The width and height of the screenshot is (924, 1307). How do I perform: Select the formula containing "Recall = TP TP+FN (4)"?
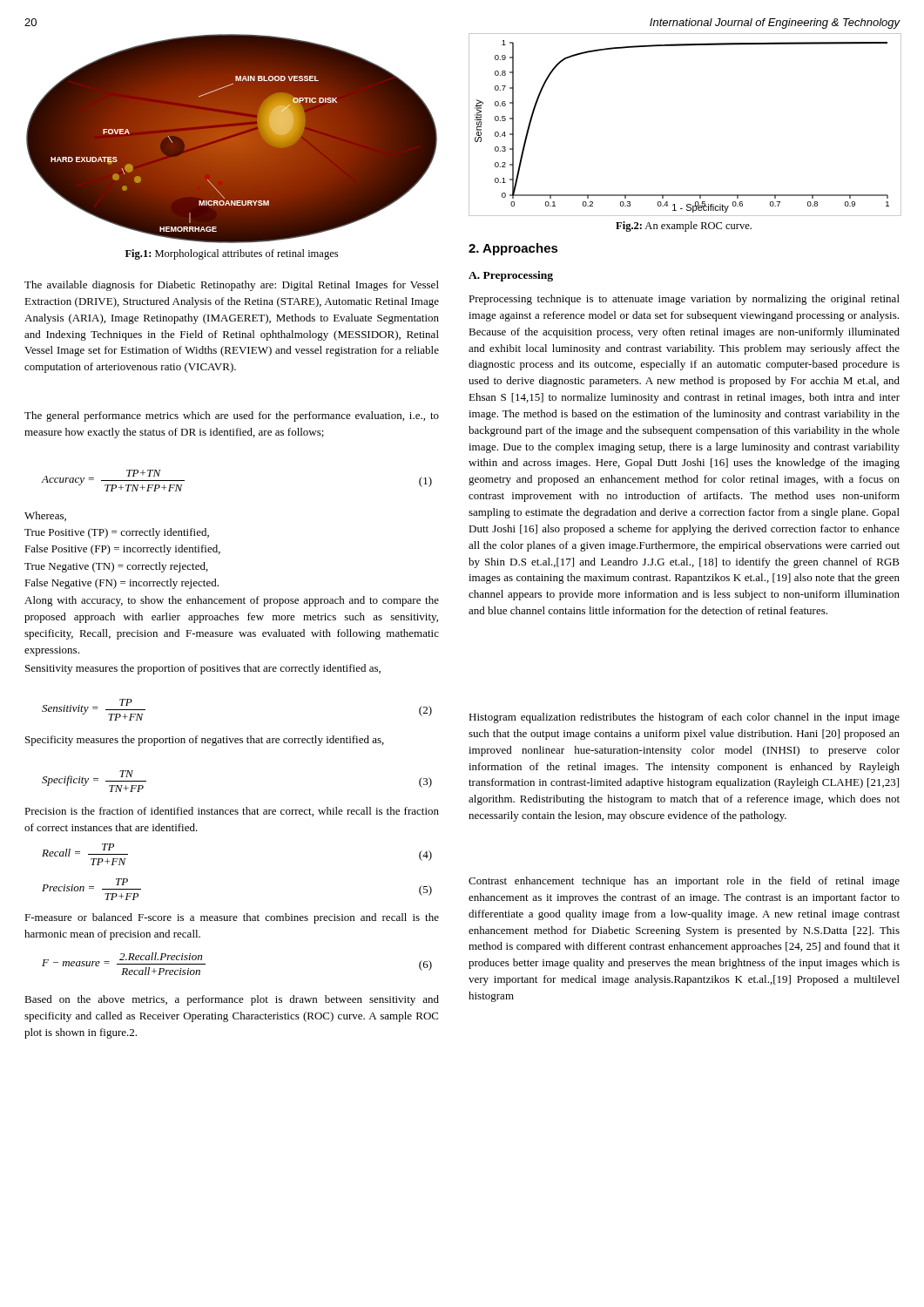pos(108,854)
